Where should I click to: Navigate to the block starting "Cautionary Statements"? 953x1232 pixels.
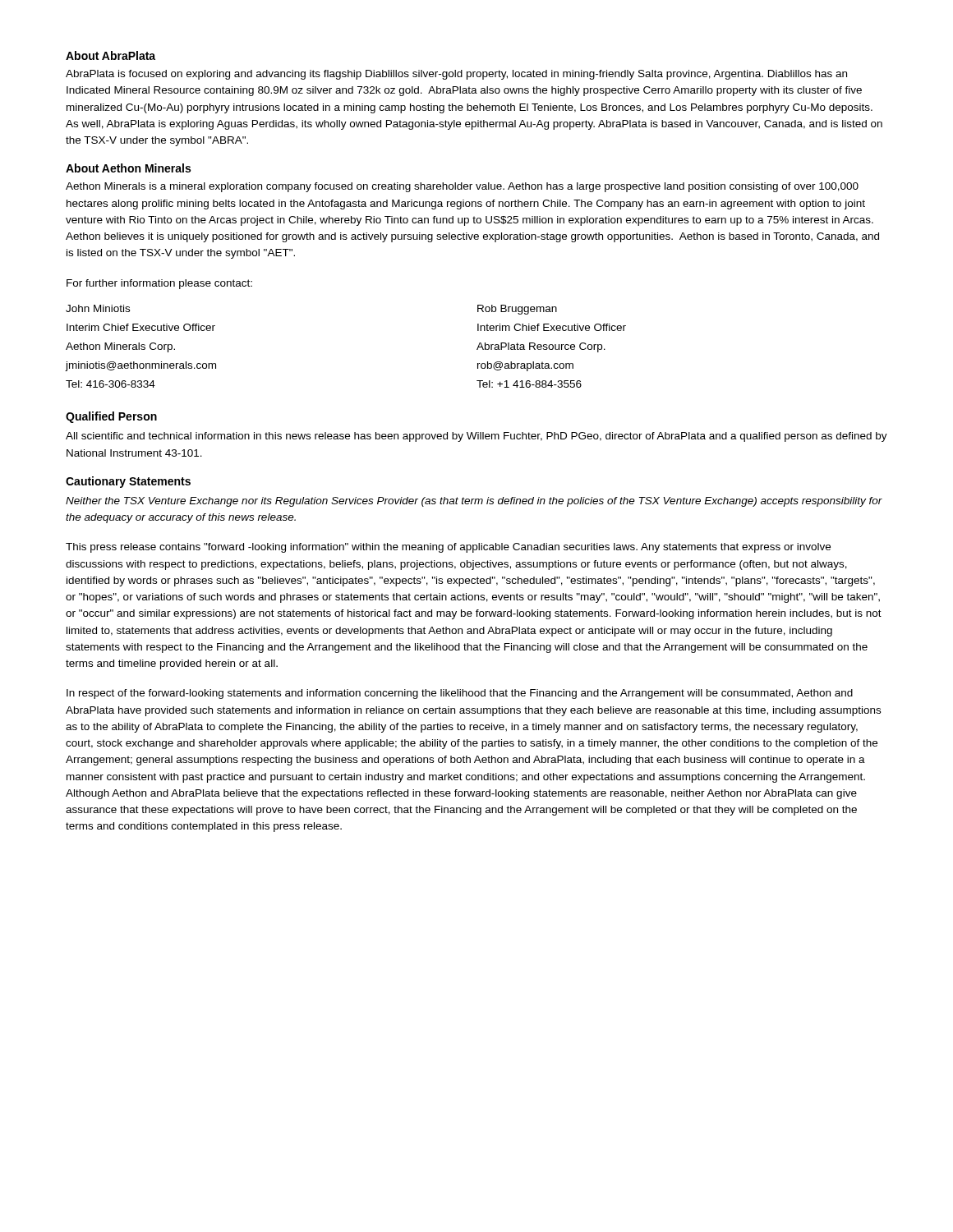click(128, 481)
